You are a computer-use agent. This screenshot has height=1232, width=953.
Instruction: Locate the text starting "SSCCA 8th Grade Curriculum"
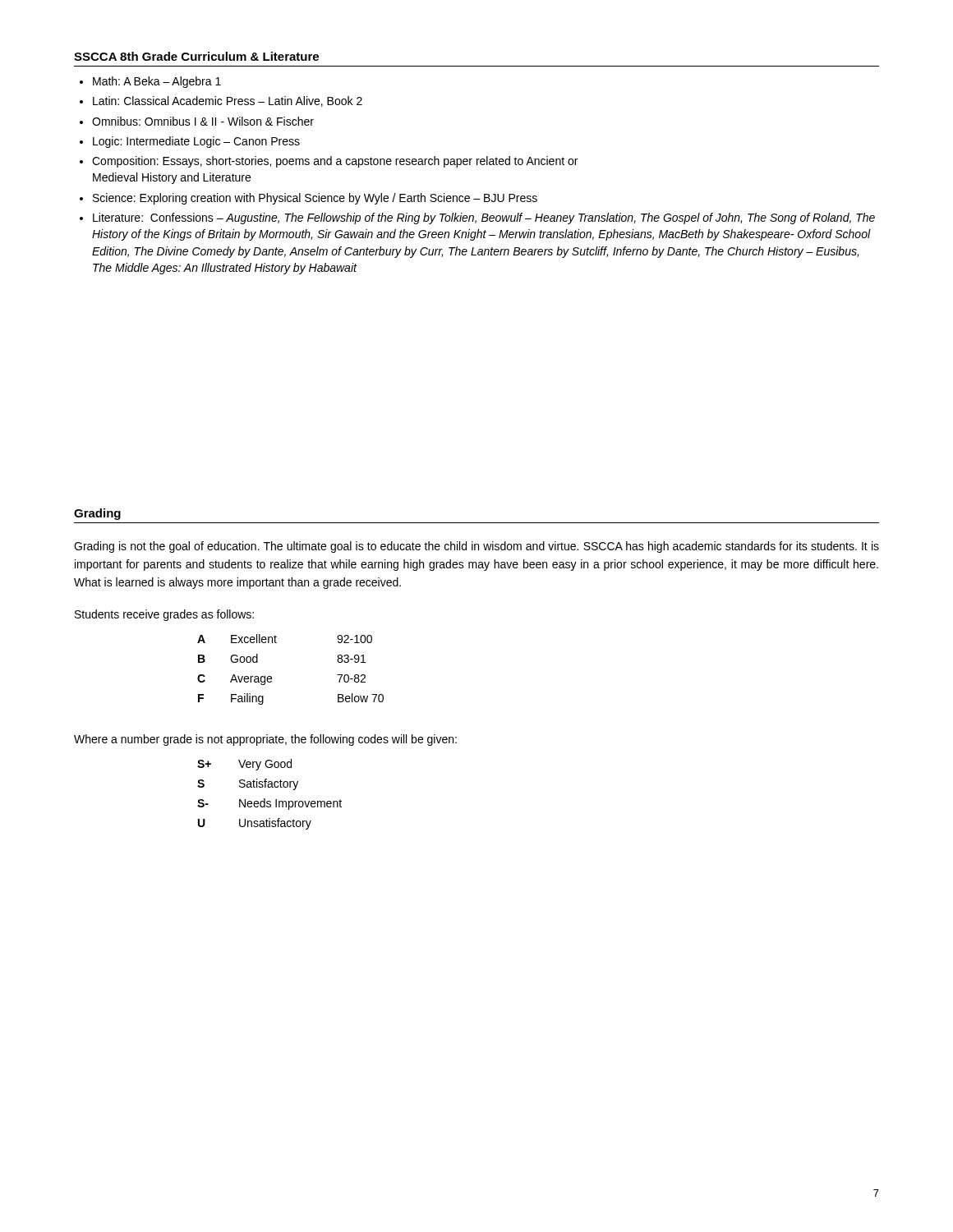[x=197, y=56]
